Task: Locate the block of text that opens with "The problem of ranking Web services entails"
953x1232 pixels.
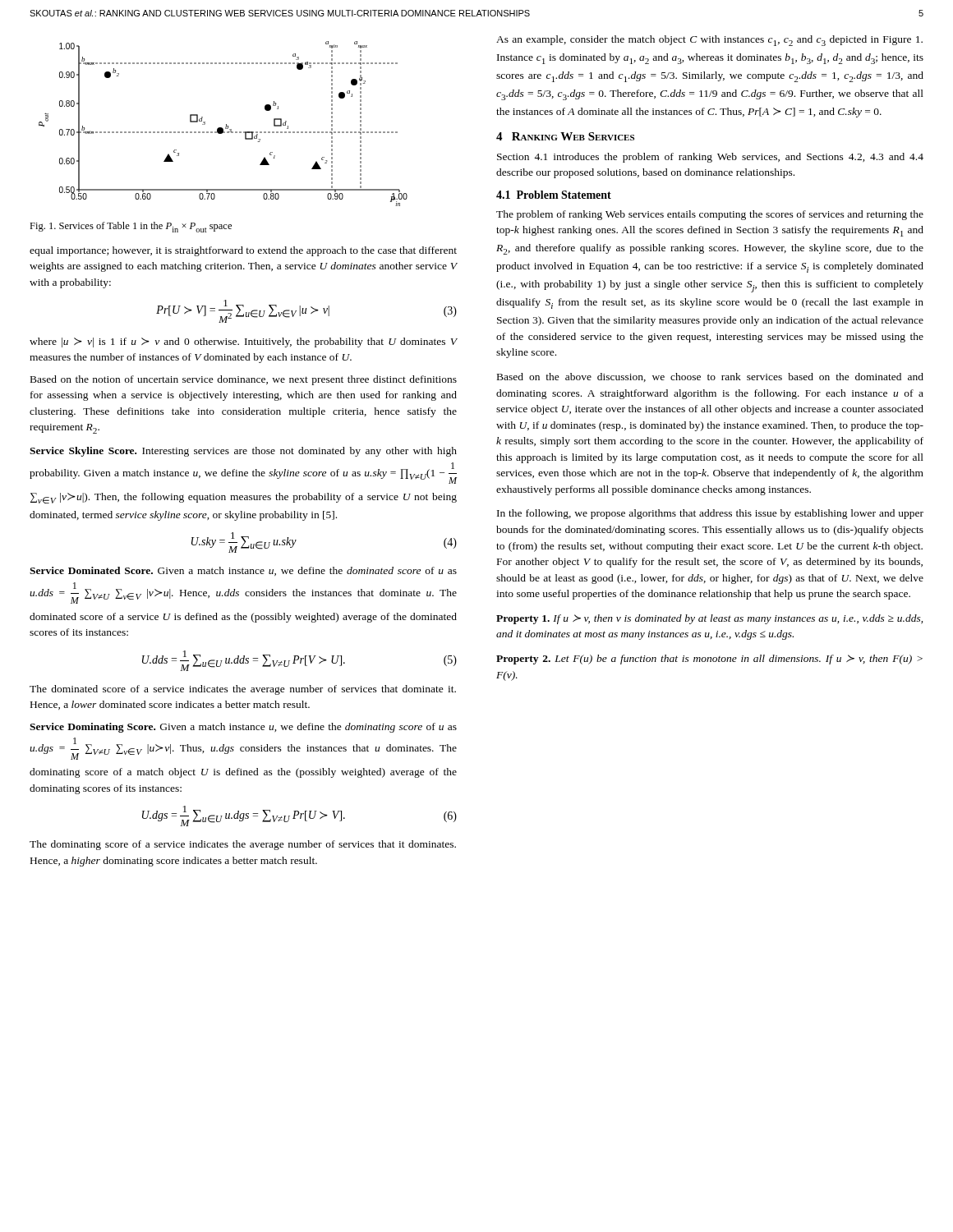Action: [710, 283]
